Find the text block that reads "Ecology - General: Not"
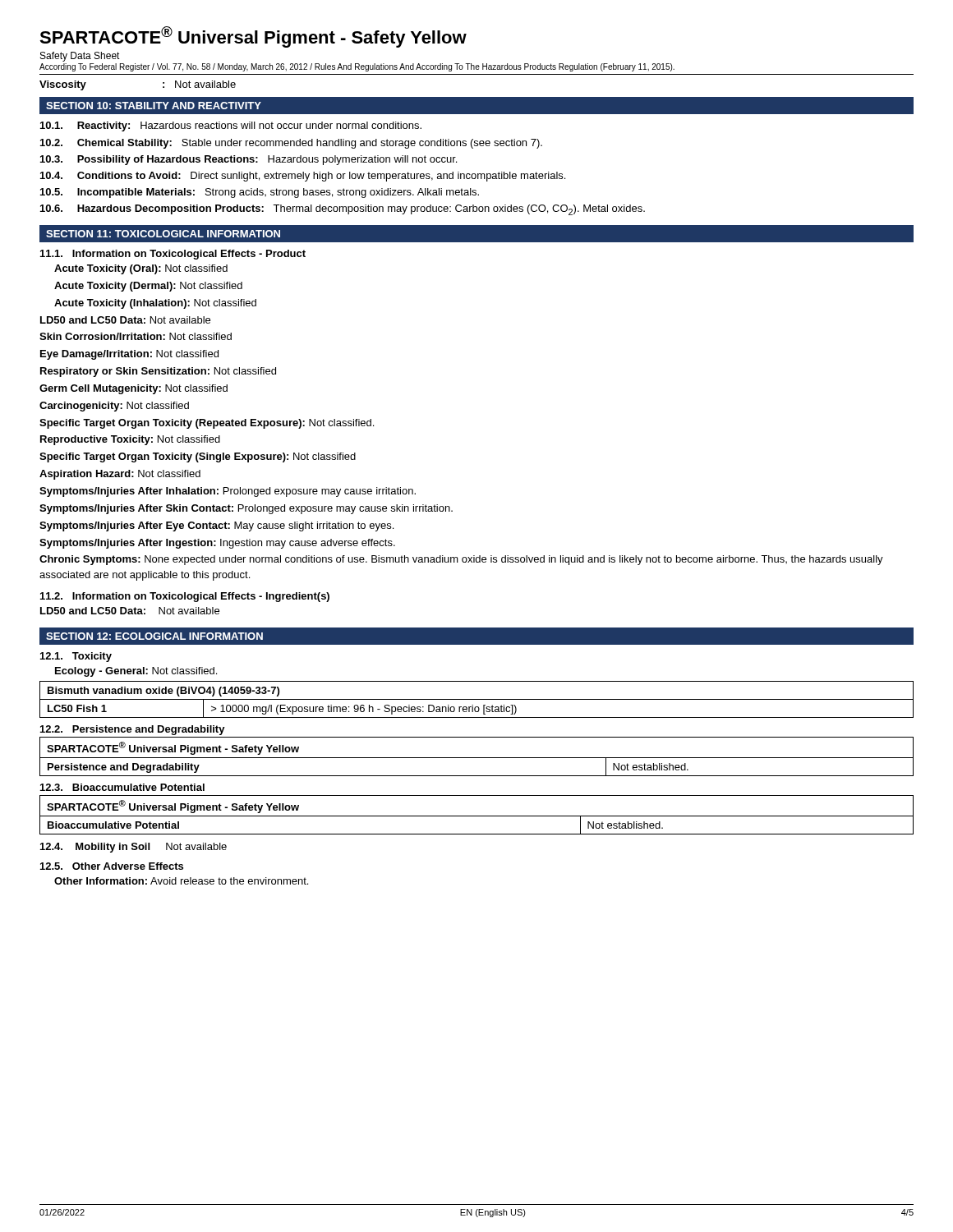The height and width of the screenshot is (1232, 953). pyautogui.click(x=136, y=671)
